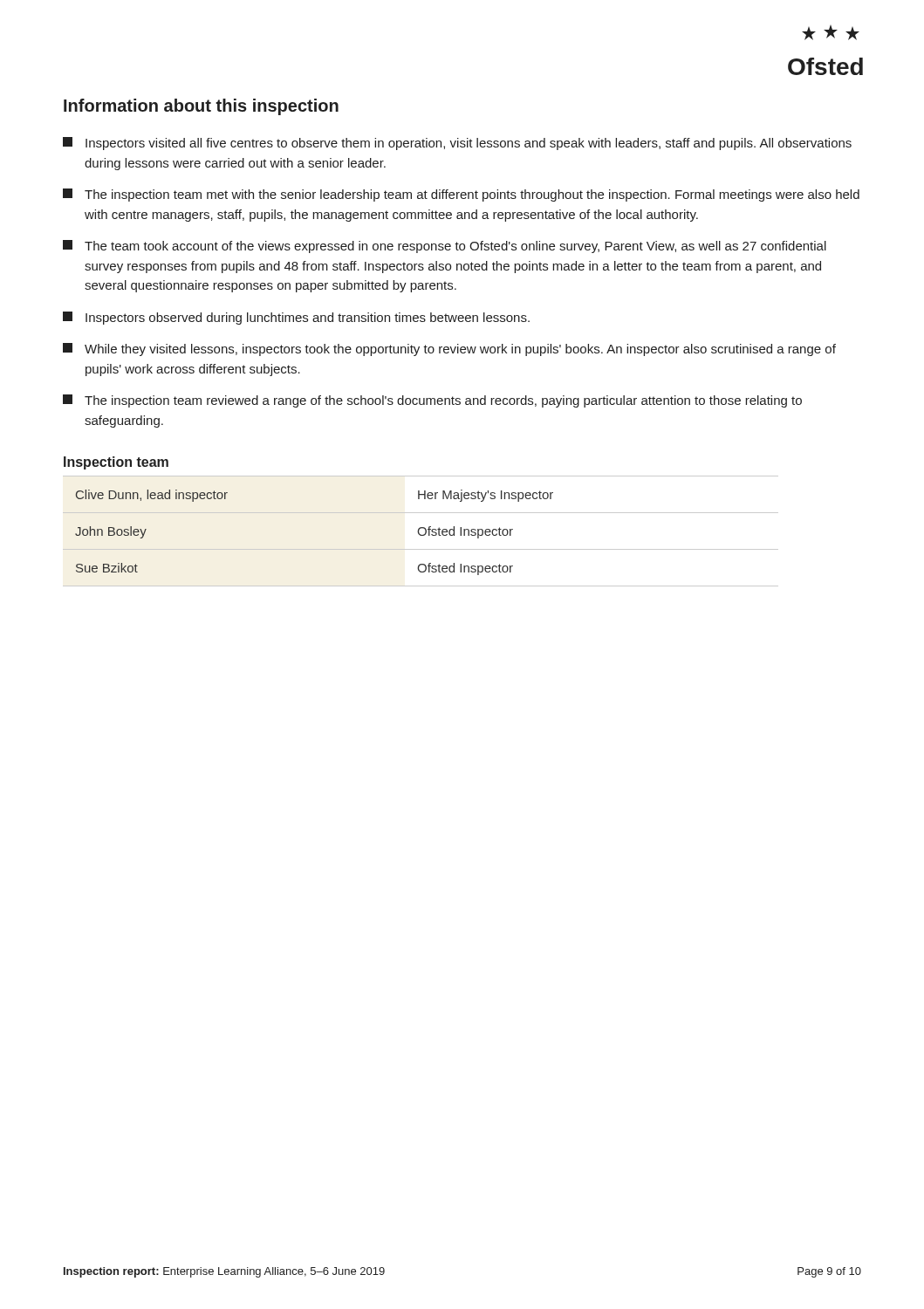This screenshot has width=924, height=1309.
Task: Find the list item with the text "The inspection team reviewed"
Action: click(x=462, y=411)
